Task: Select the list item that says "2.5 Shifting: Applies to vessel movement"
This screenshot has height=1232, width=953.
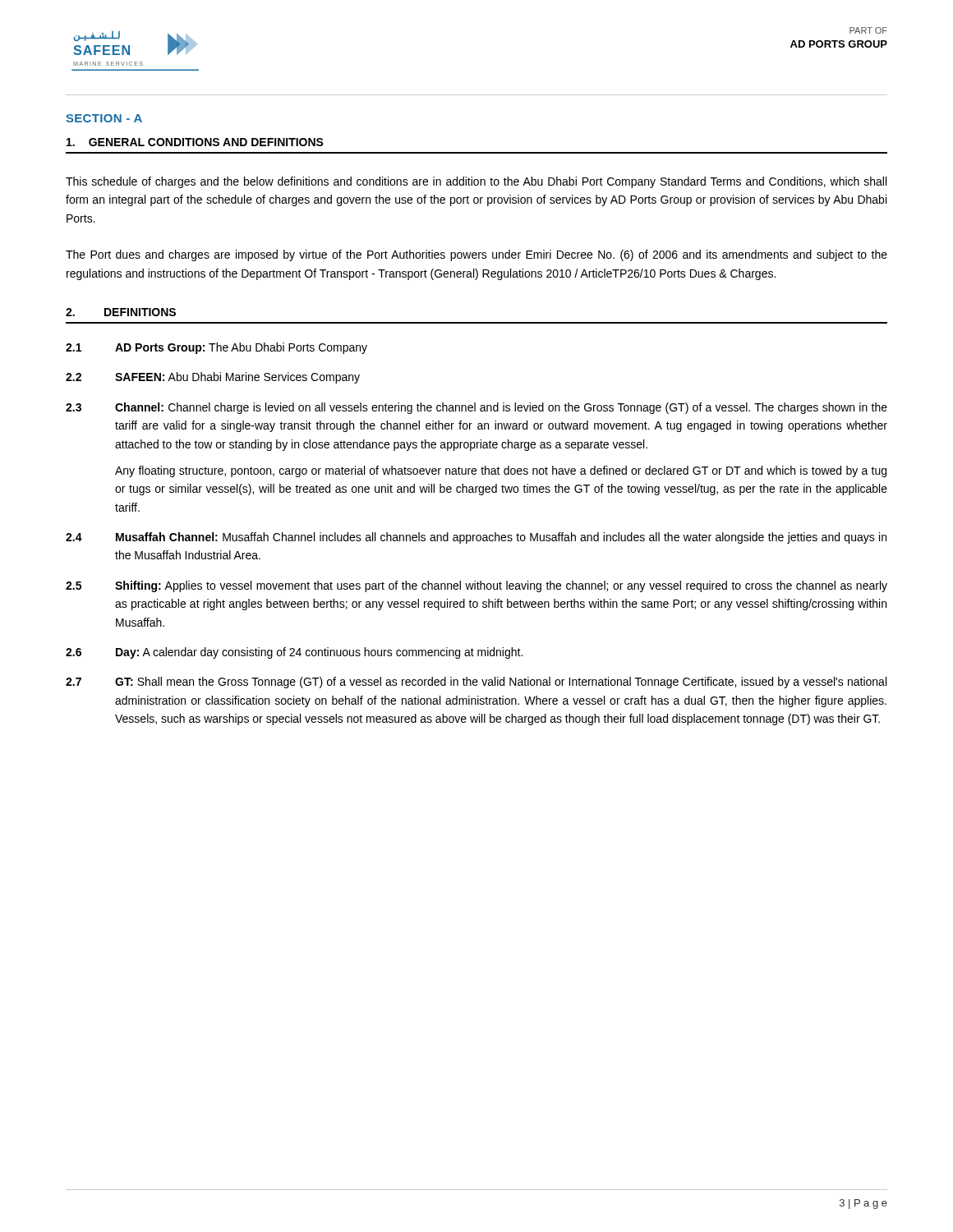Action: click(476, 604)
